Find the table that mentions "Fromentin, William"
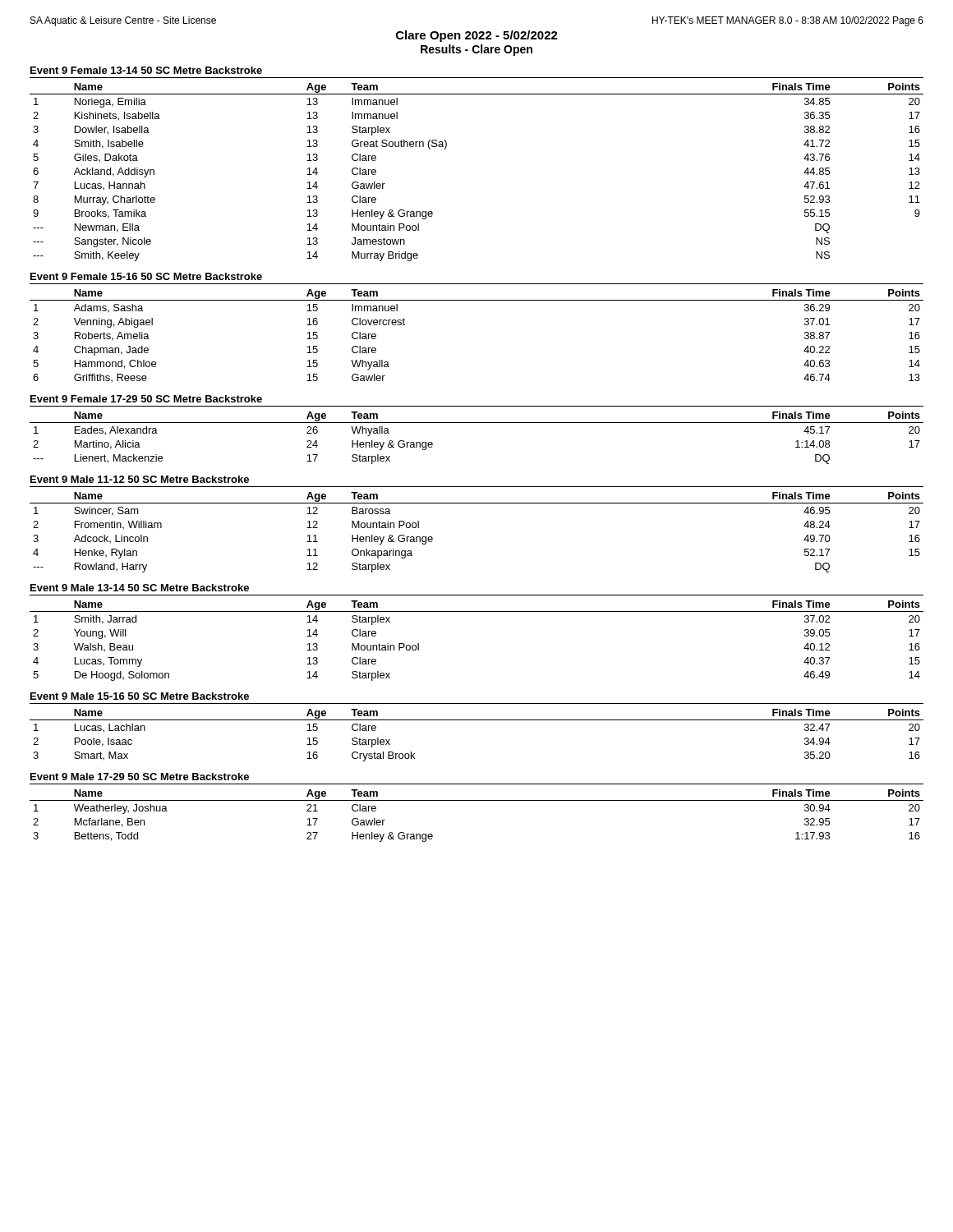This screenshot has width=953, height=1232. pyautogui.click(x=476, y=531)
